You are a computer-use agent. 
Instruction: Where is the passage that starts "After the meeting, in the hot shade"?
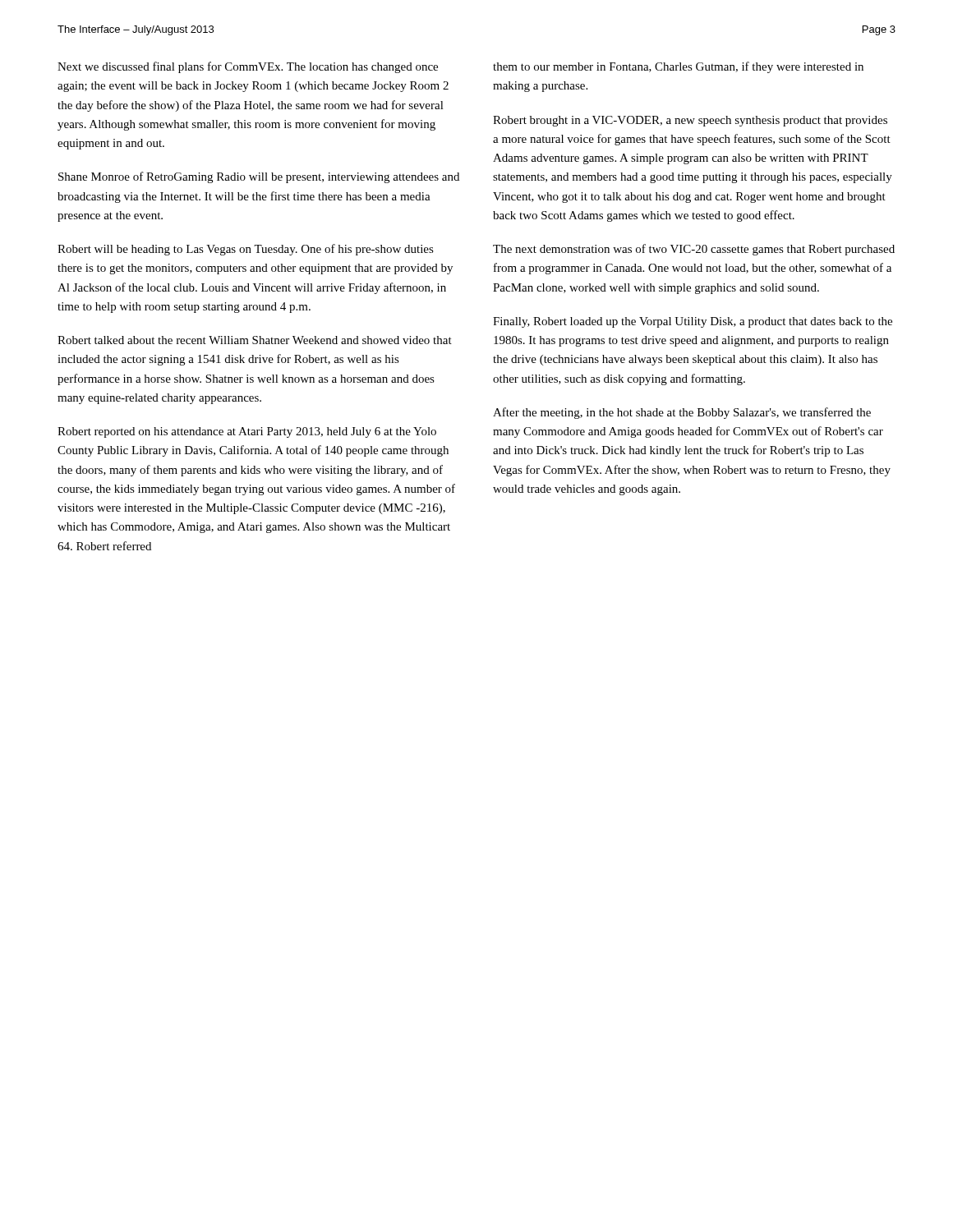694,451
